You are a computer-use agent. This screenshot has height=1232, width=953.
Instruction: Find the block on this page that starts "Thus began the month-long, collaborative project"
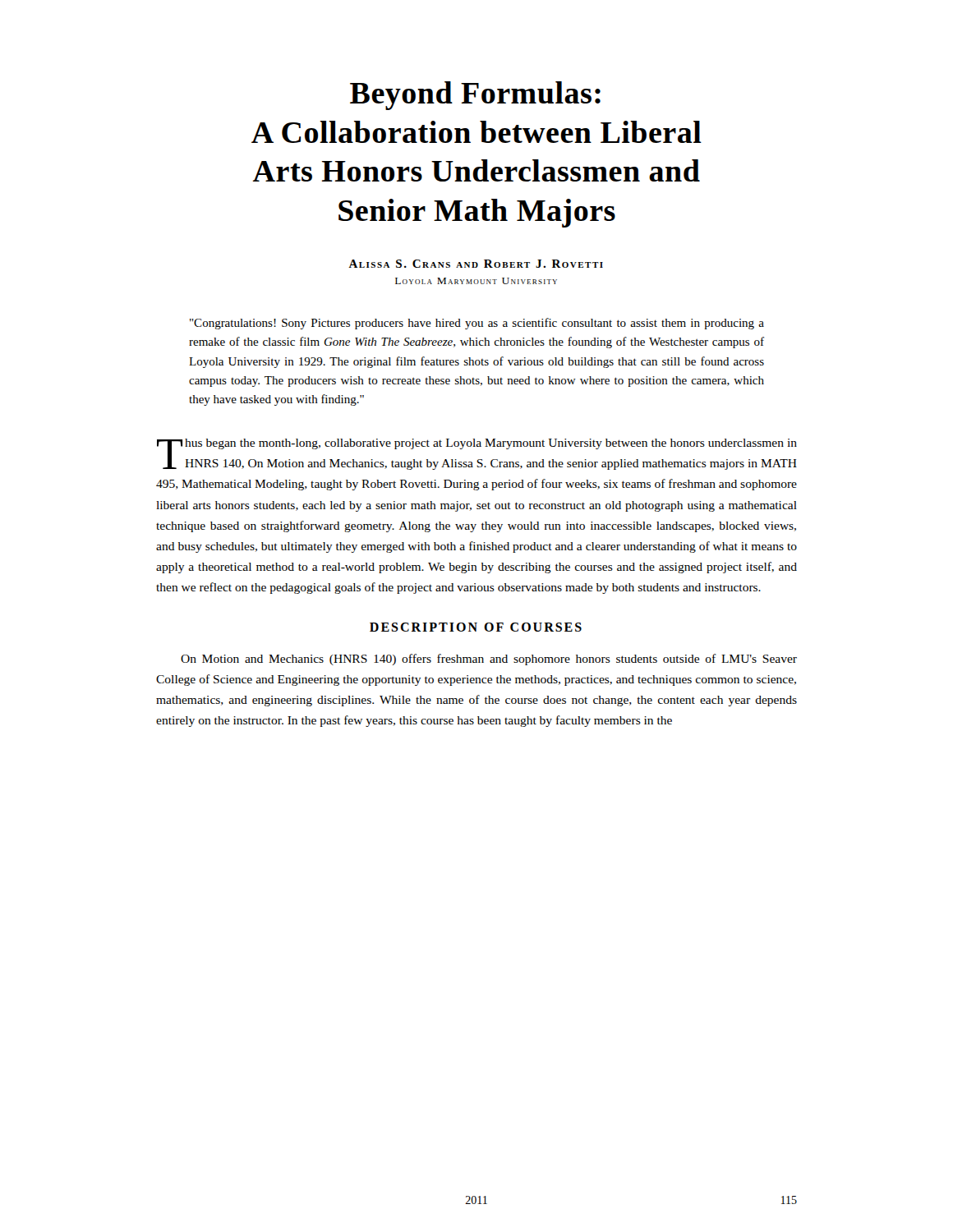(476, 513)
